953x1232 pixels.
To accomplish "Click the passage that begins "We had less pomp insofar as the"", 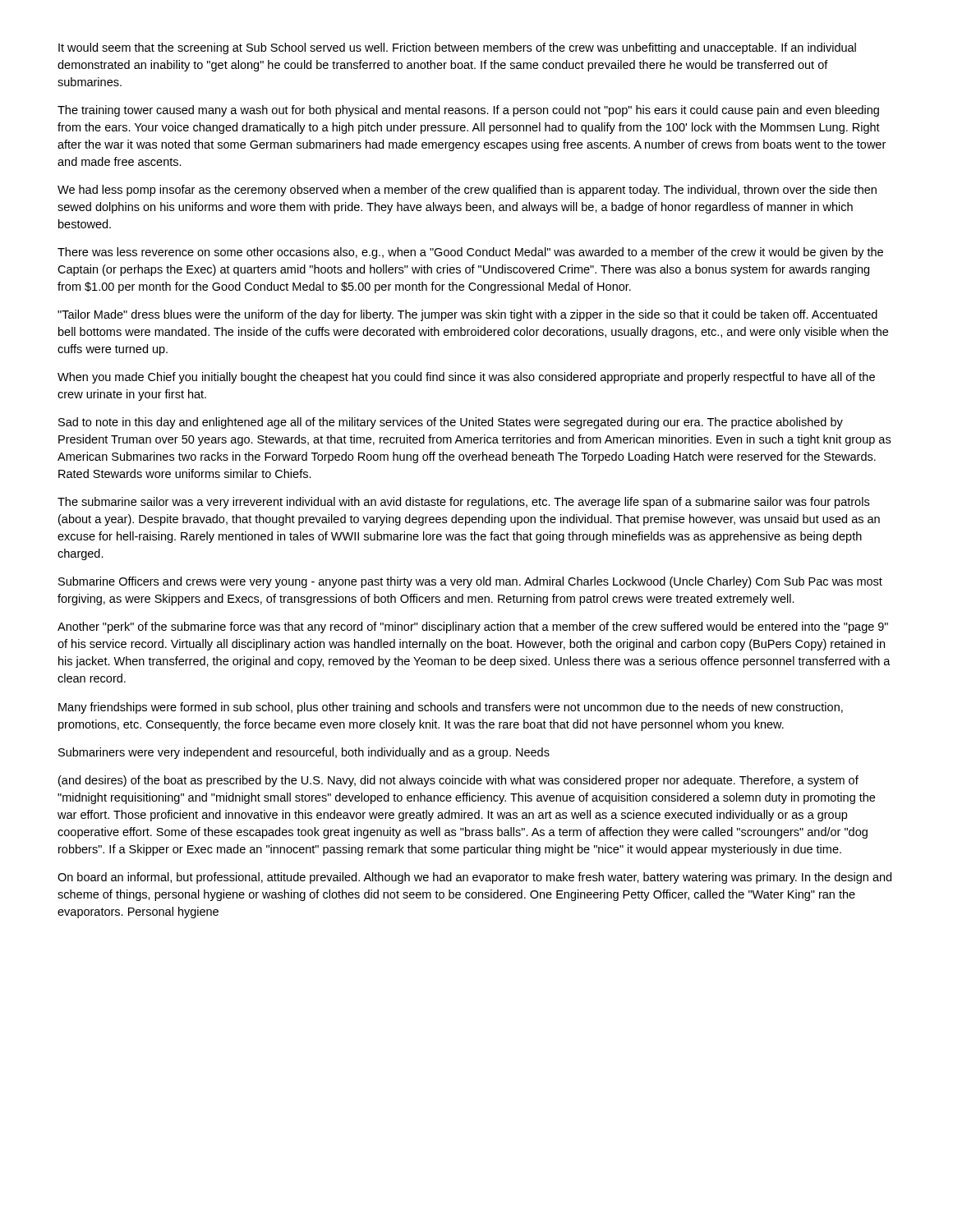I will click(x=467, y=207).
